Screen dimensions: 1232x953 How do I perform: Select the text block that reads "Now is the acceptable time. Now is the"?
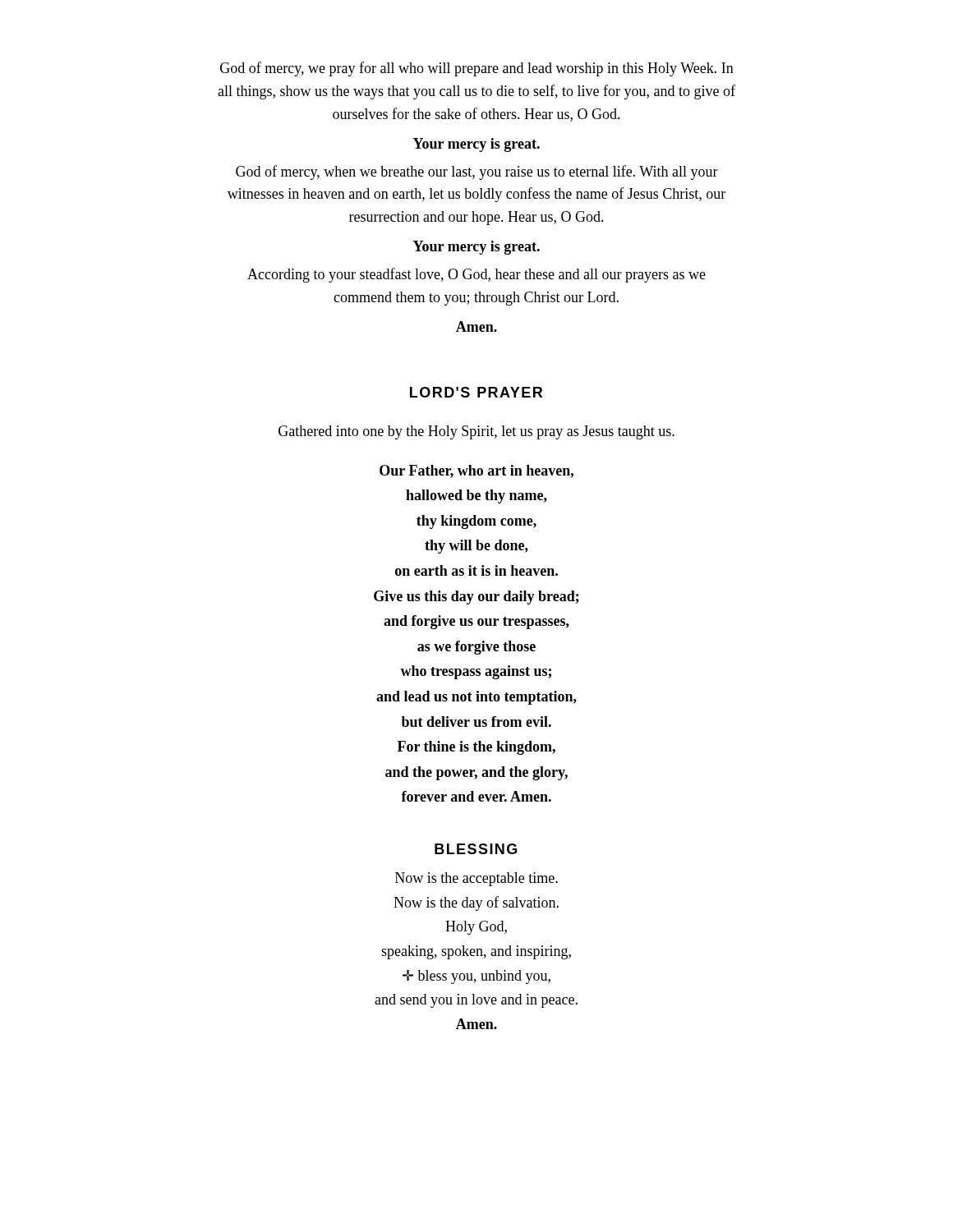(x=476, y=951)
